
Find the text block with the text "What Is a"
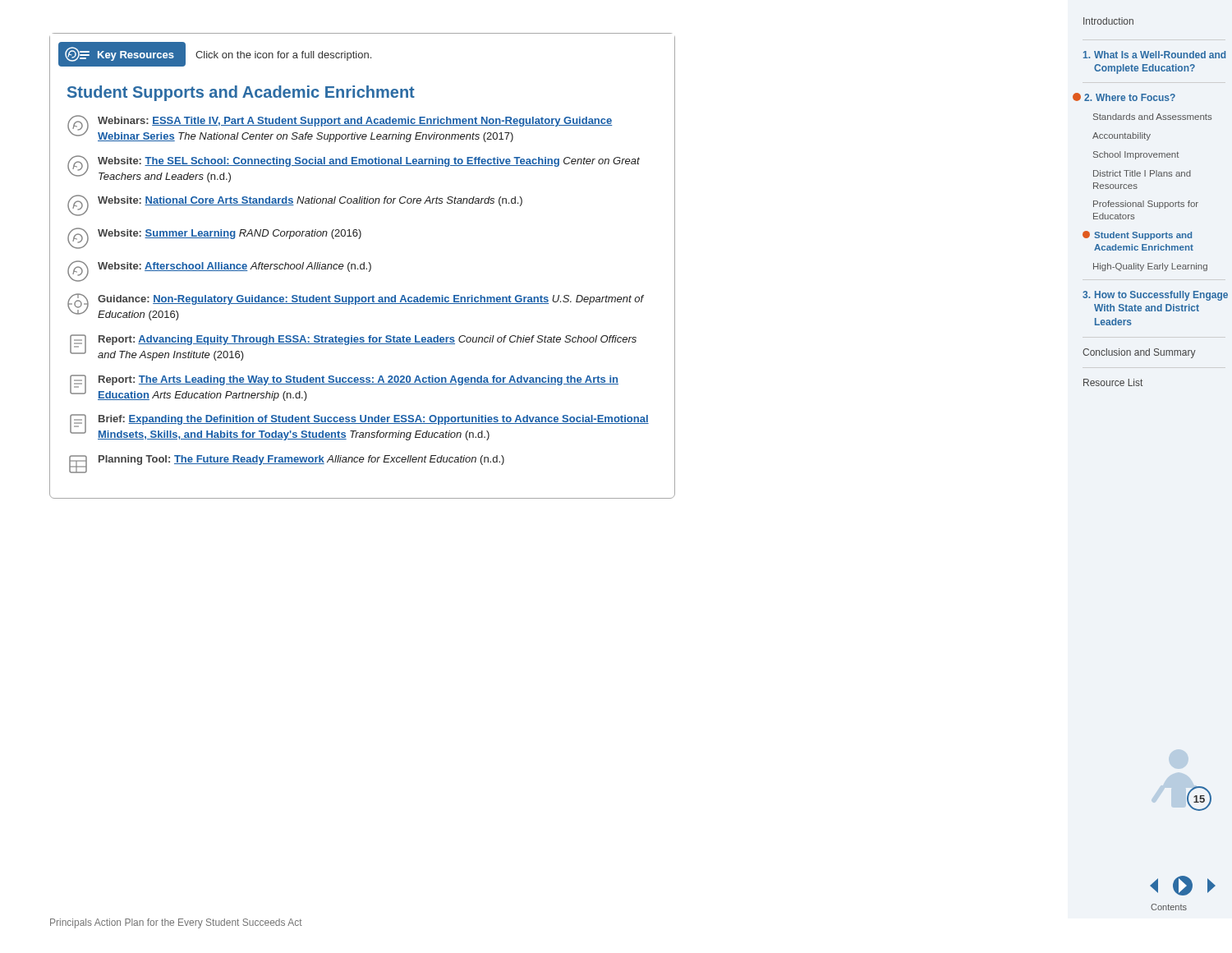coord(1157,62)
